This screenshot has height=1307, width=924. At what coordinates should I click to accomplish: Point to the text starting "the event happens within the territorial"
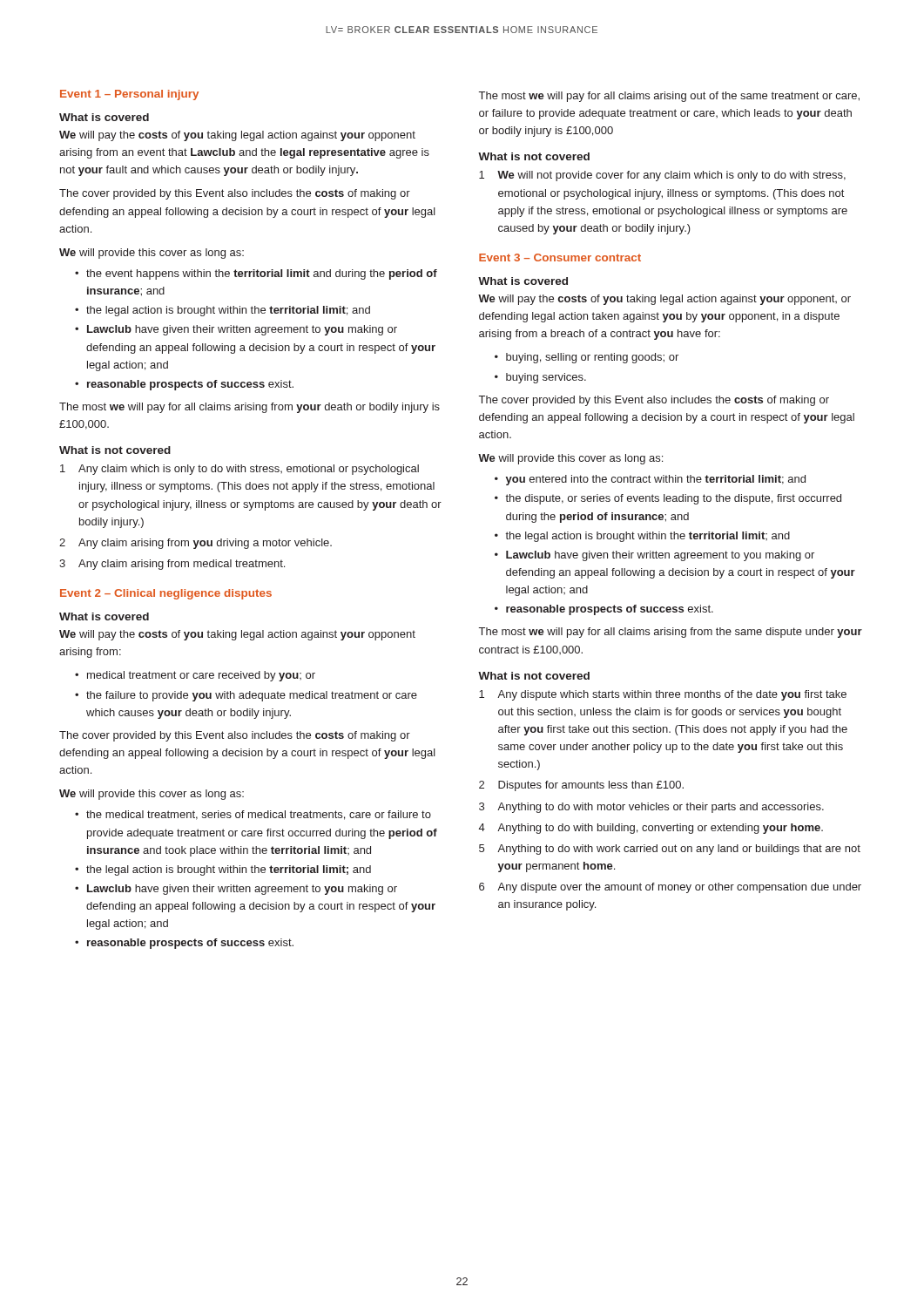point(261,282)
